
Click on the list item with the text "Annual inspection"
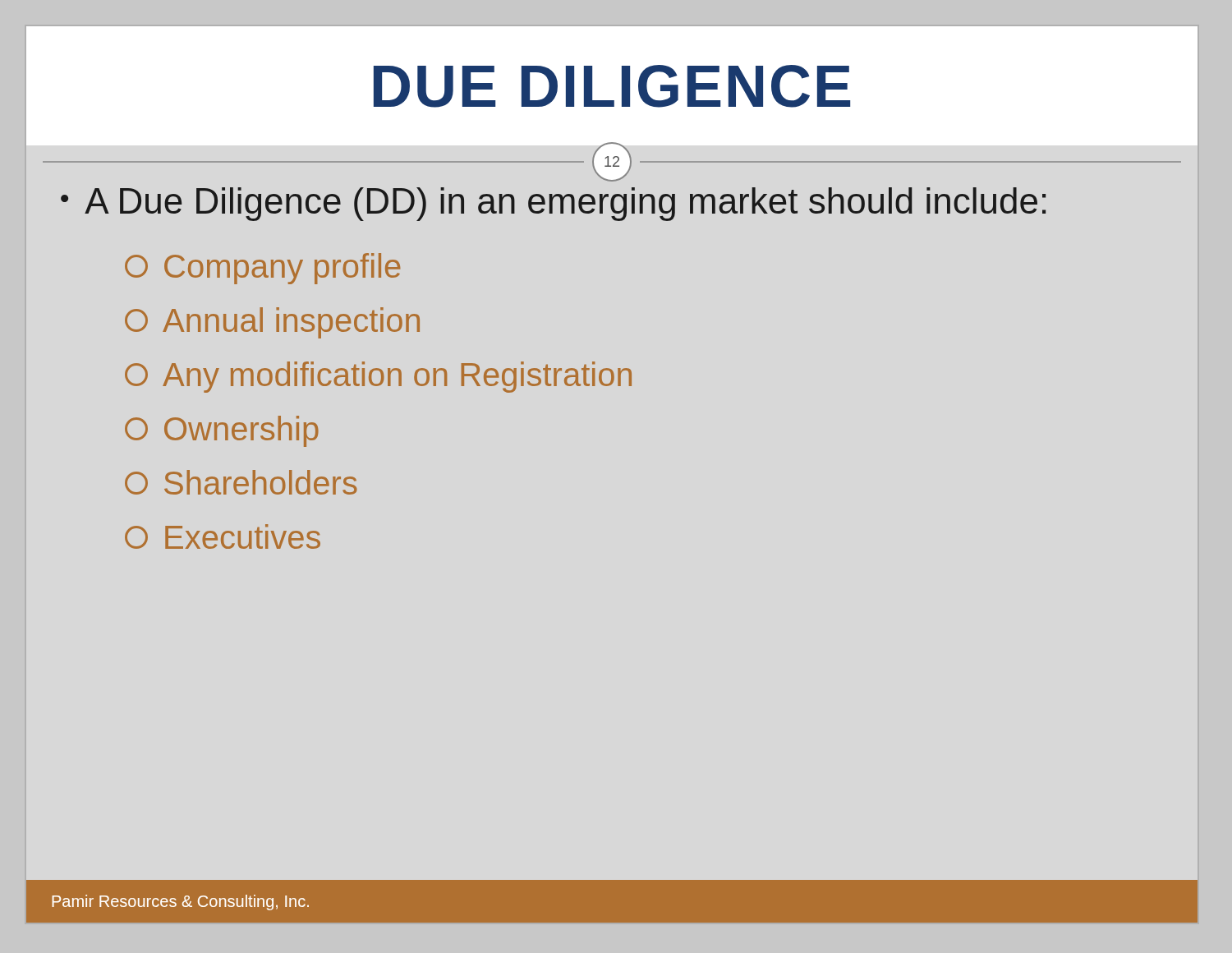pos(273,320)
